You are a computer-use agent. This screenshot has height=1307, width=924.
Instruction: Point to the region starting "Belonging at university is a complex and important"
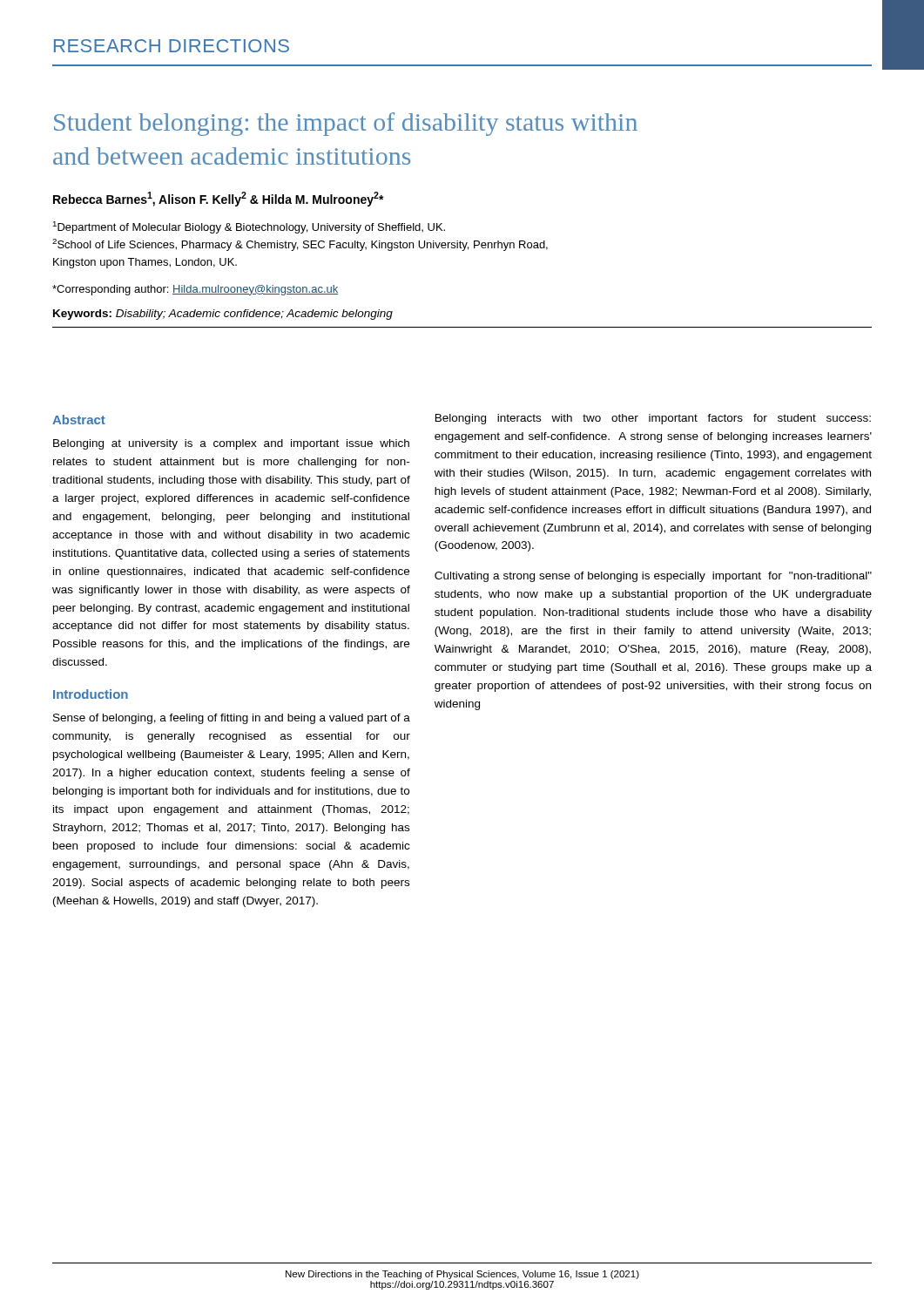coord(231,554)
